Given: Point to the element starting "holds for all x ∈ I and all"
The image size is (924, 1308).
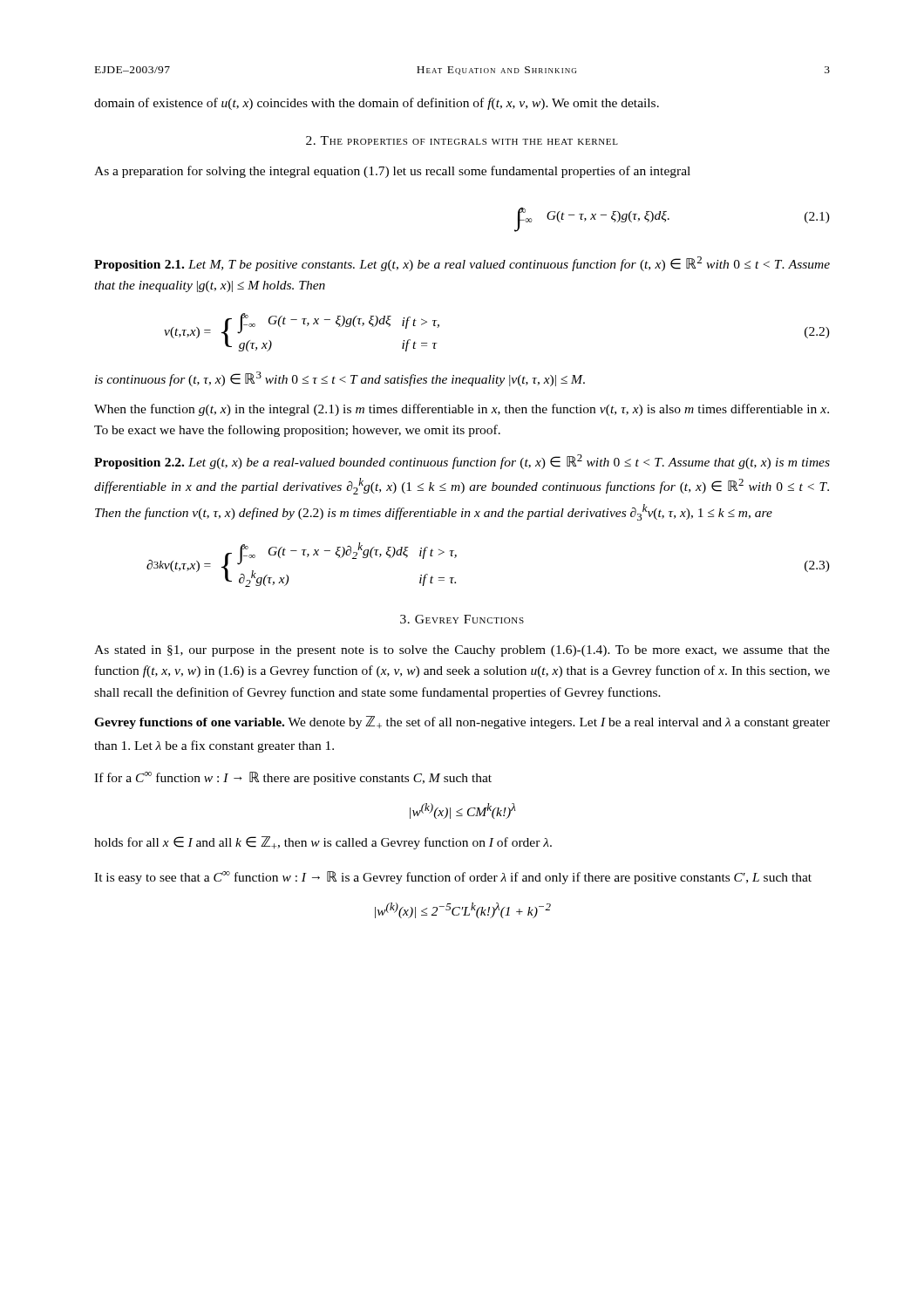Looking at the screenshot, I should (462, 844).
